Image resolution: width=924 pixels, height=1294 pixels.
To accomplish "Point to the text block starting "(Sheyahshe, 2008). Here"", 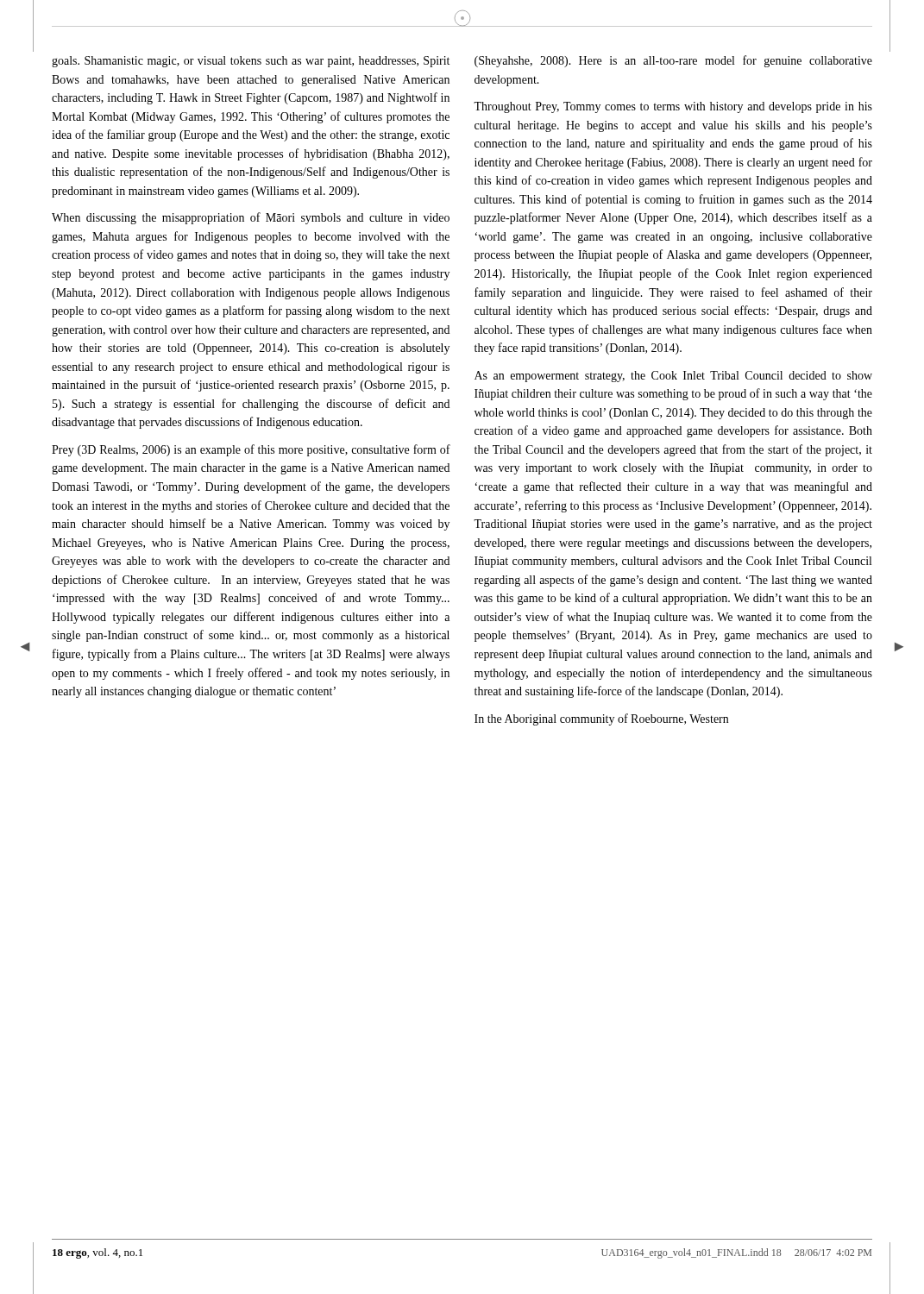I will pyautogui.click(x=673, y=70).
